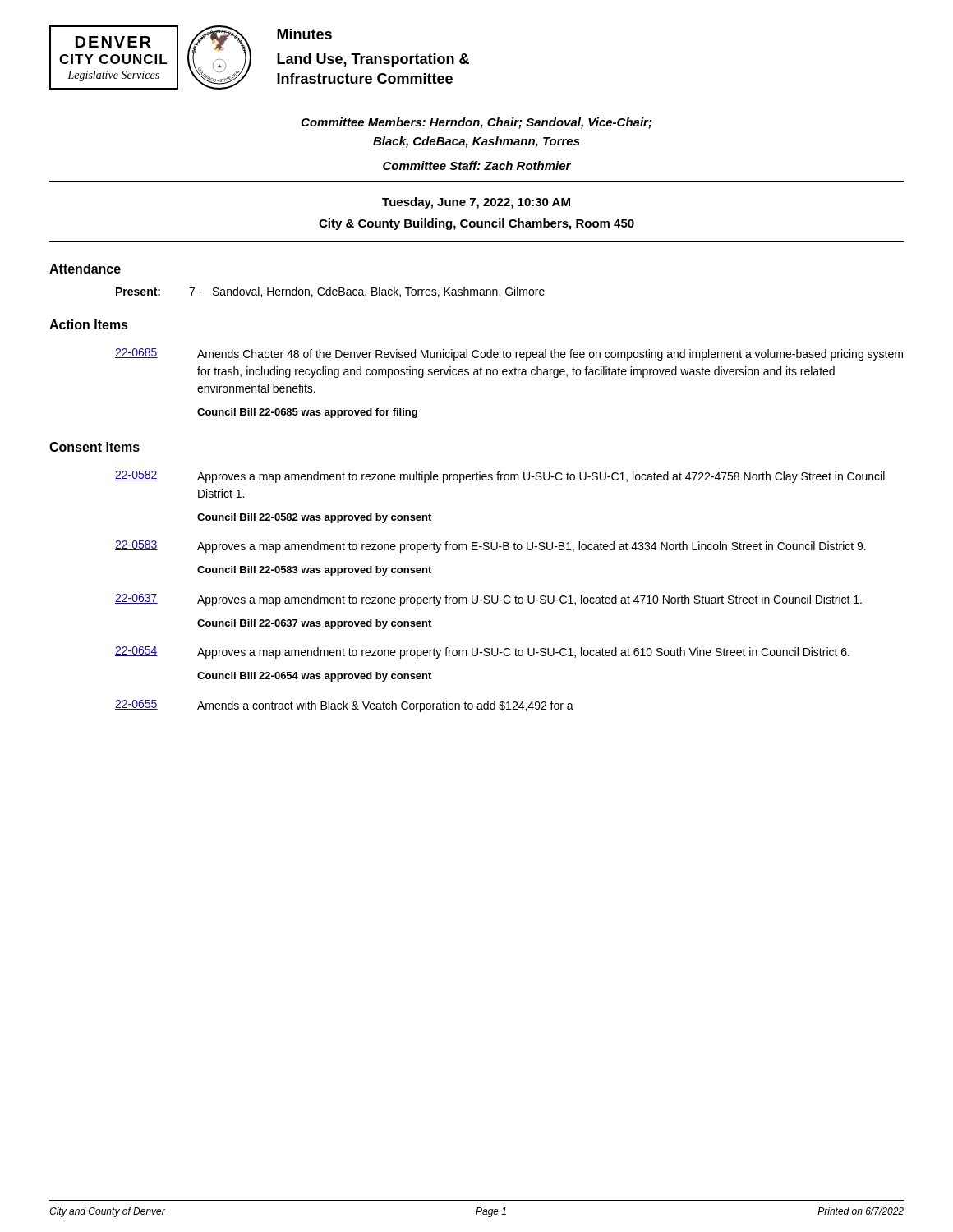Locate the passage starting "Action Items"
Image resolution: width=953 pixels, height=1232 pixels.
tap(89, 325)
